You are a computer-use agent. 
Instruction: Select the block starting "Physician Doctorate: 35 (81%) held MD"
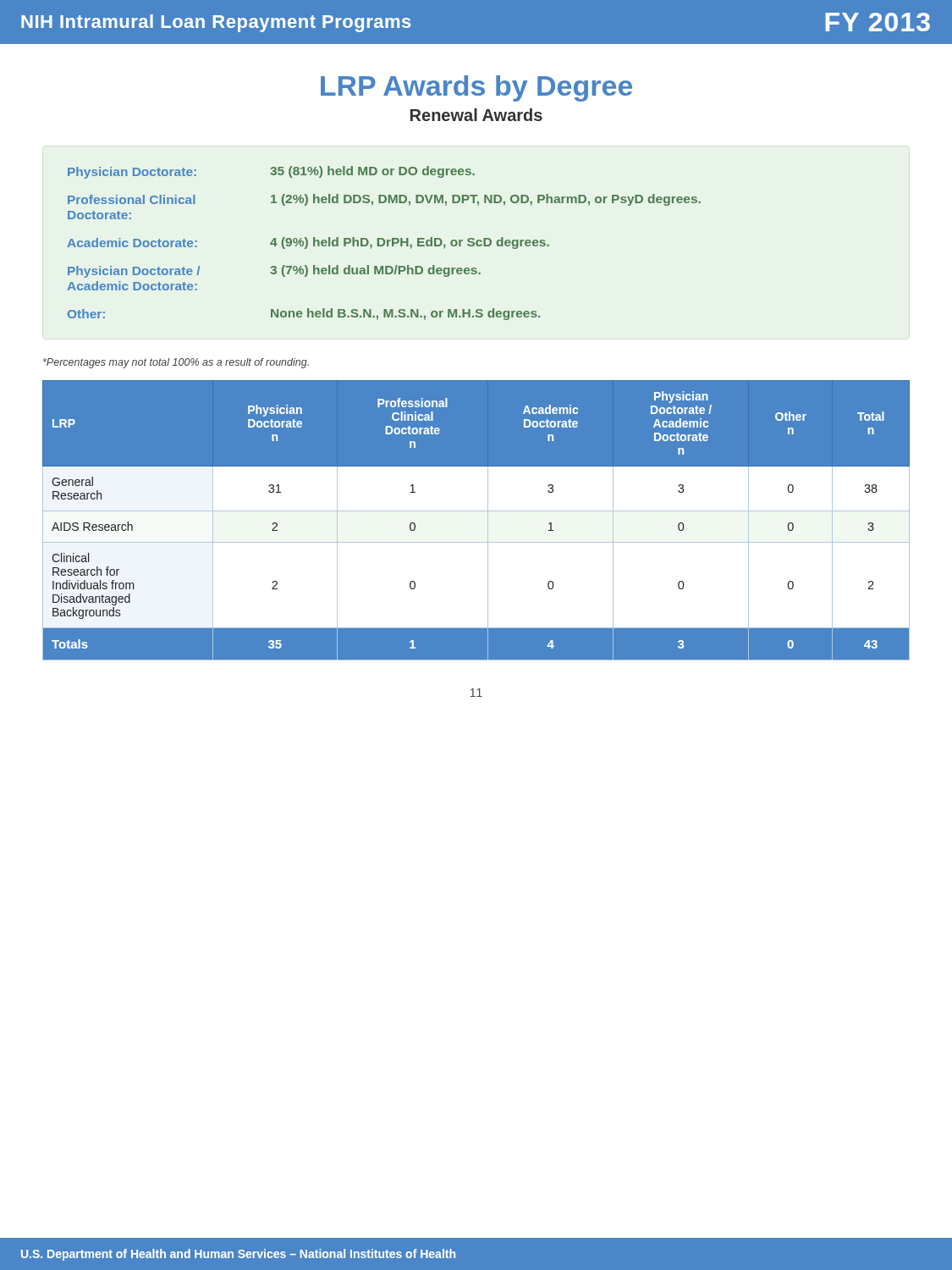pyautogui.click(x=476, y=243)
